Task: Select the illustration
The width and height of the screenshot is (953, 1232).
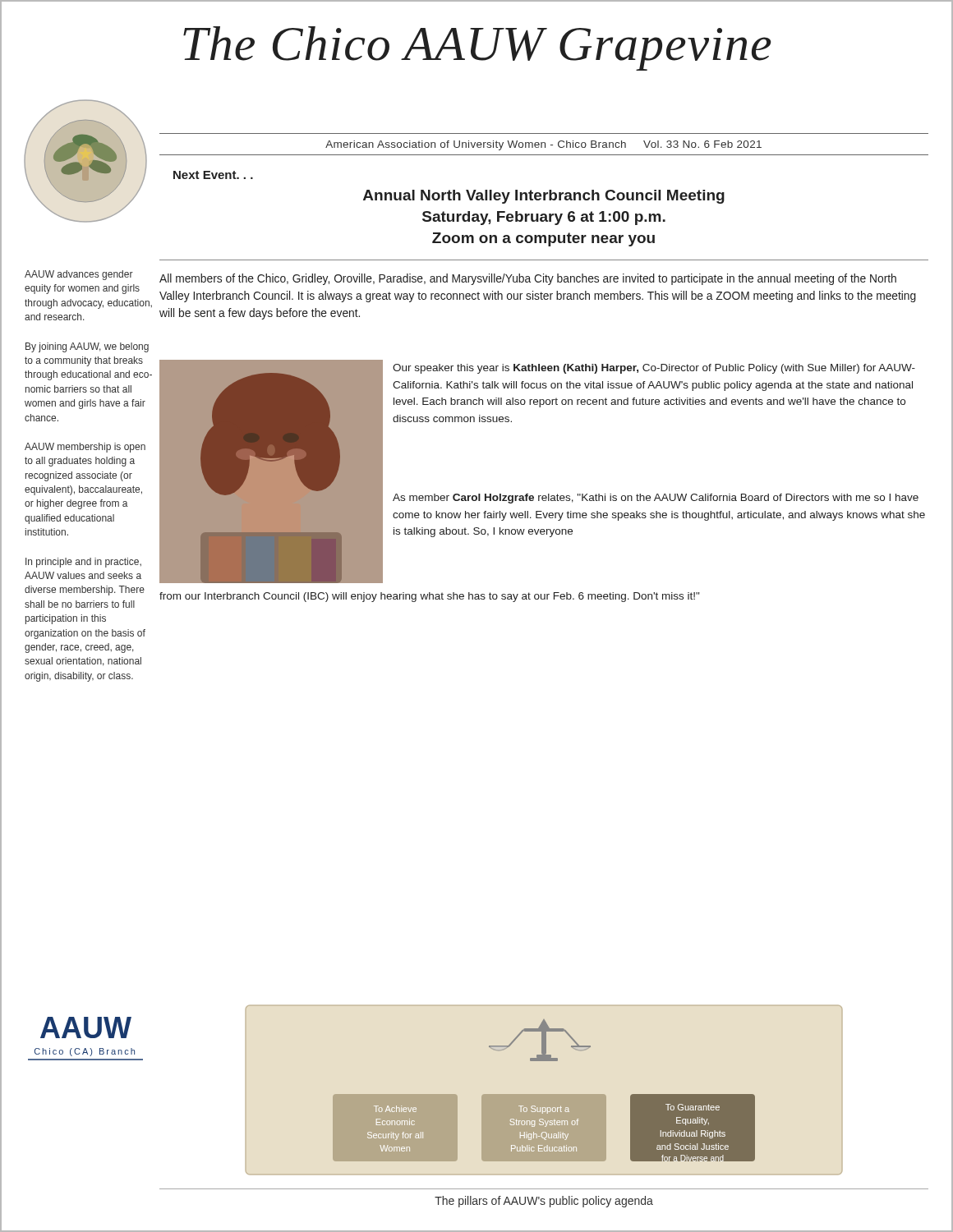Action: point(85,161)
